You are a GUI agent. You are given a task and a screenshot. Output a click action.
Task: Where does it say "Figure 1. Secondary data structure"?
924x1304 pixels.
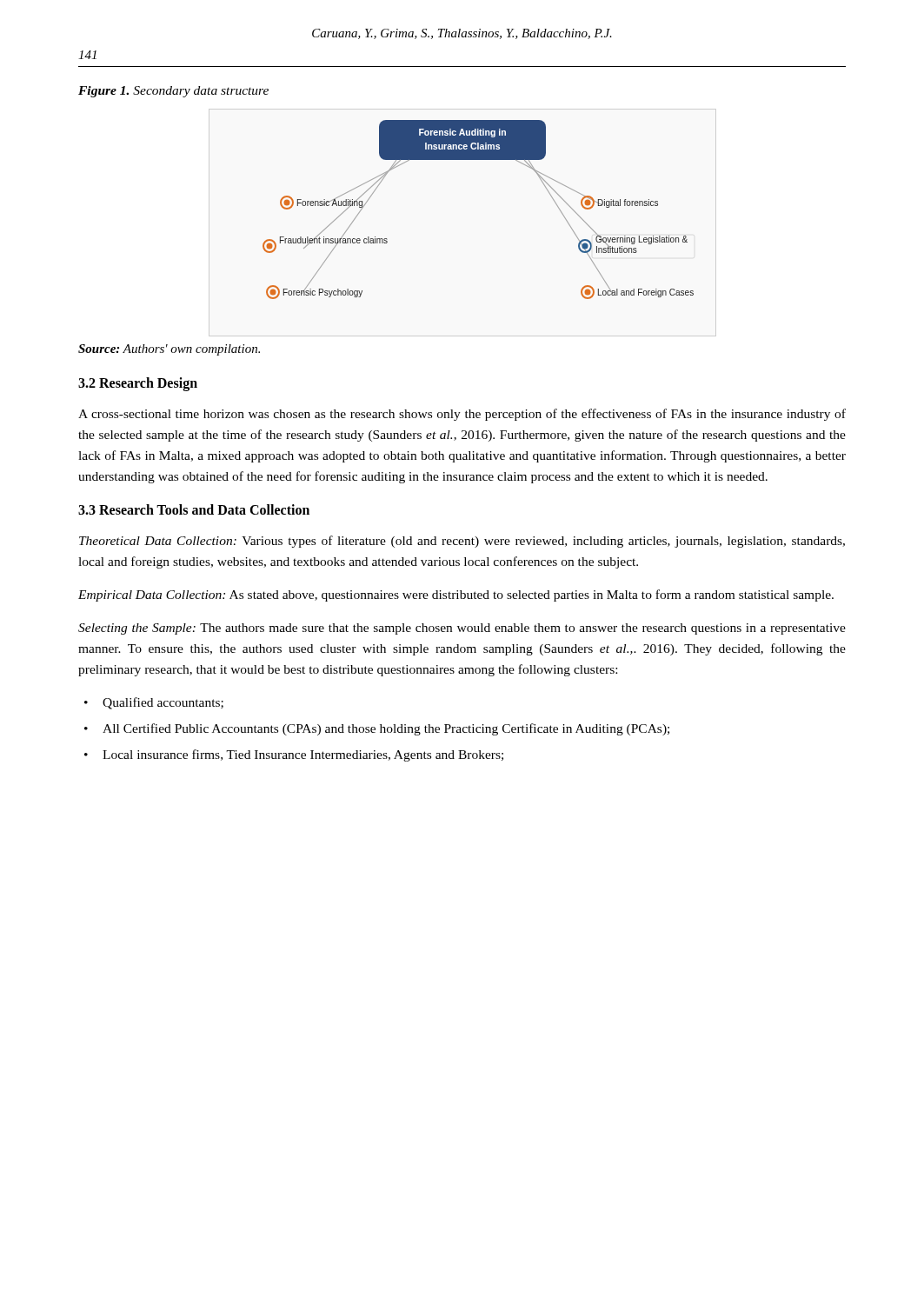[x=174, y=90]
